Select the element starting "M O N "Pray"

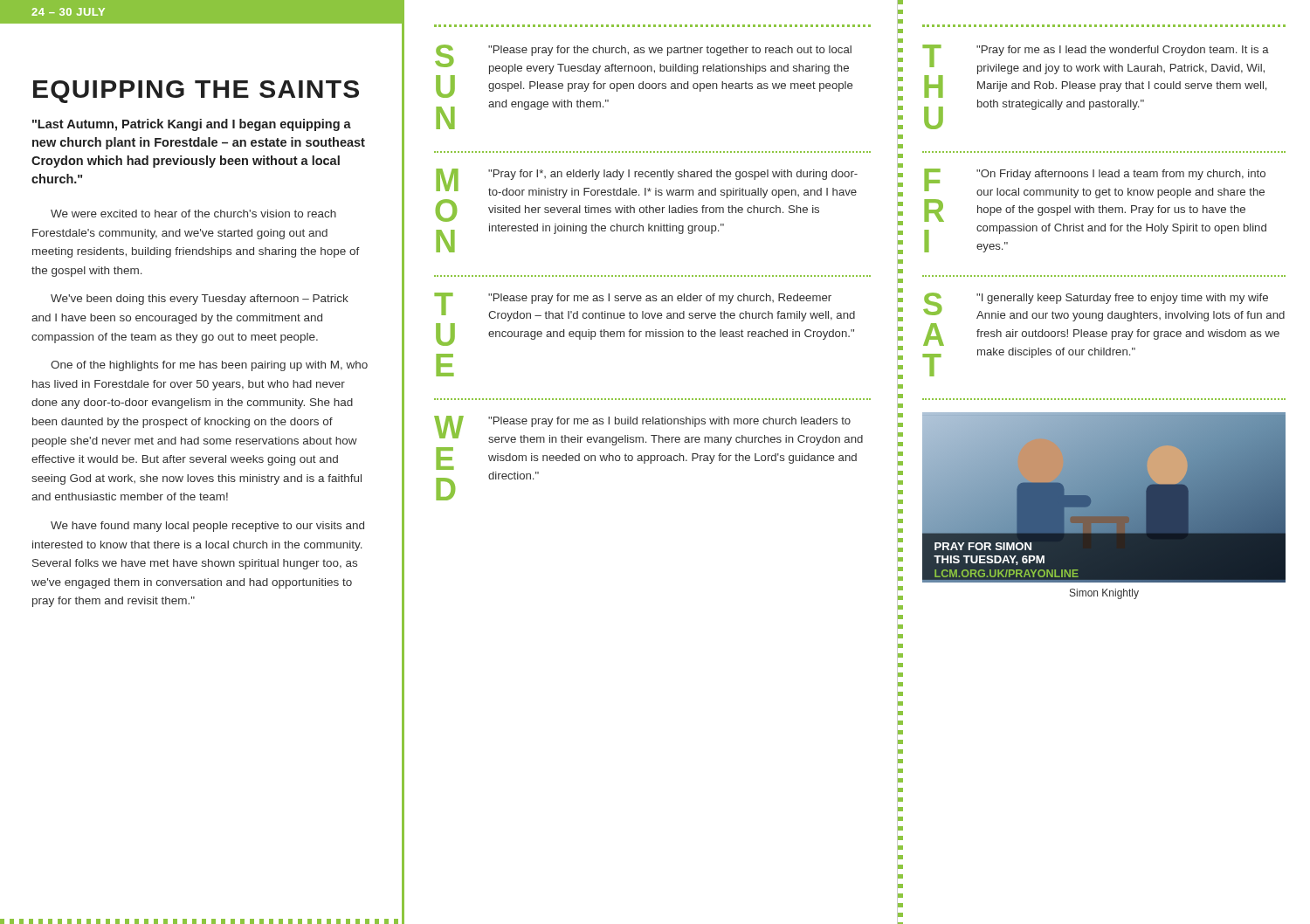click(652, 211)
